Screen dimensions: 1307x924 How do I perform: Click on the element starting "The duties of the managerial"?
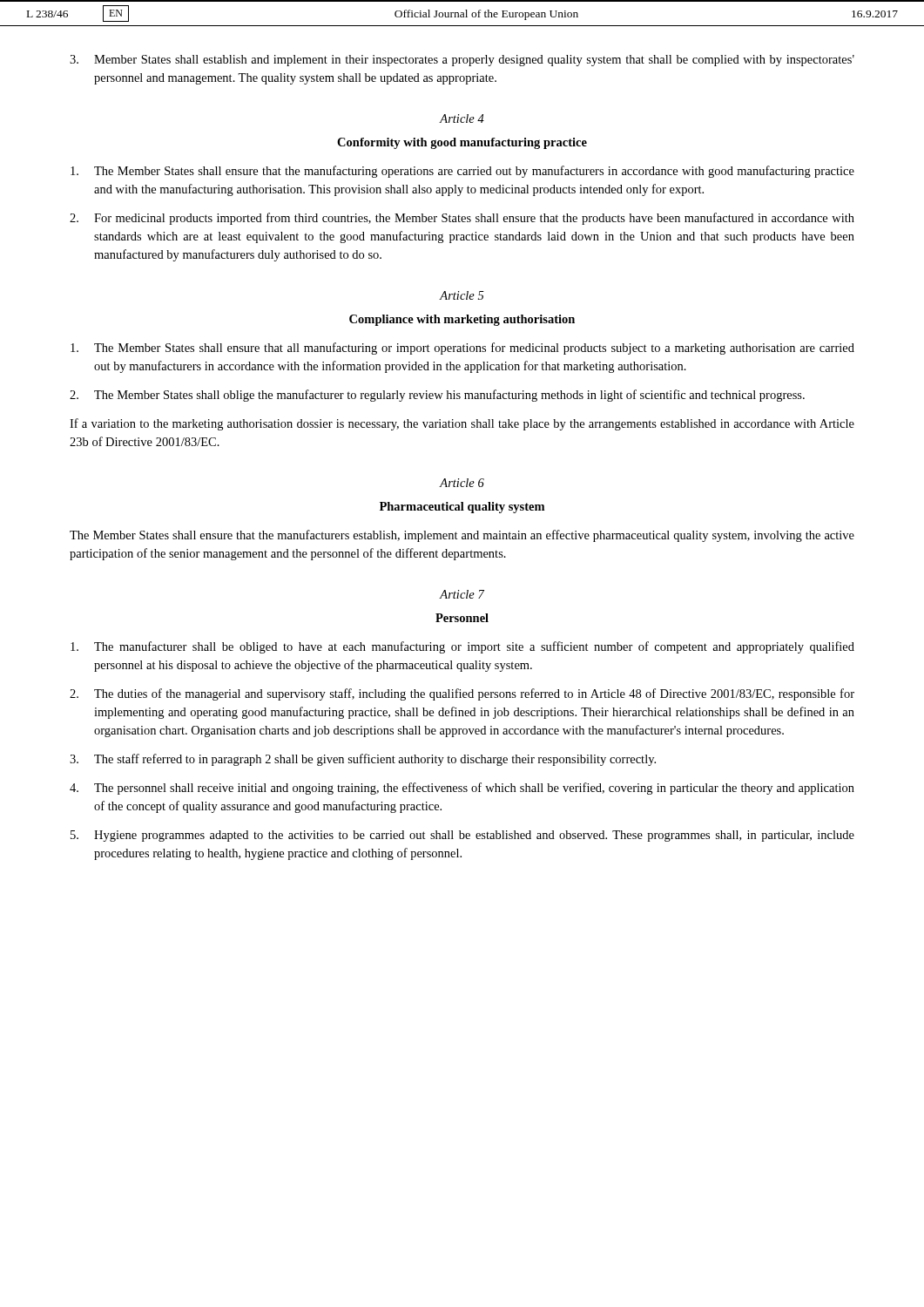pyautogui.click(x=462, y=713)
